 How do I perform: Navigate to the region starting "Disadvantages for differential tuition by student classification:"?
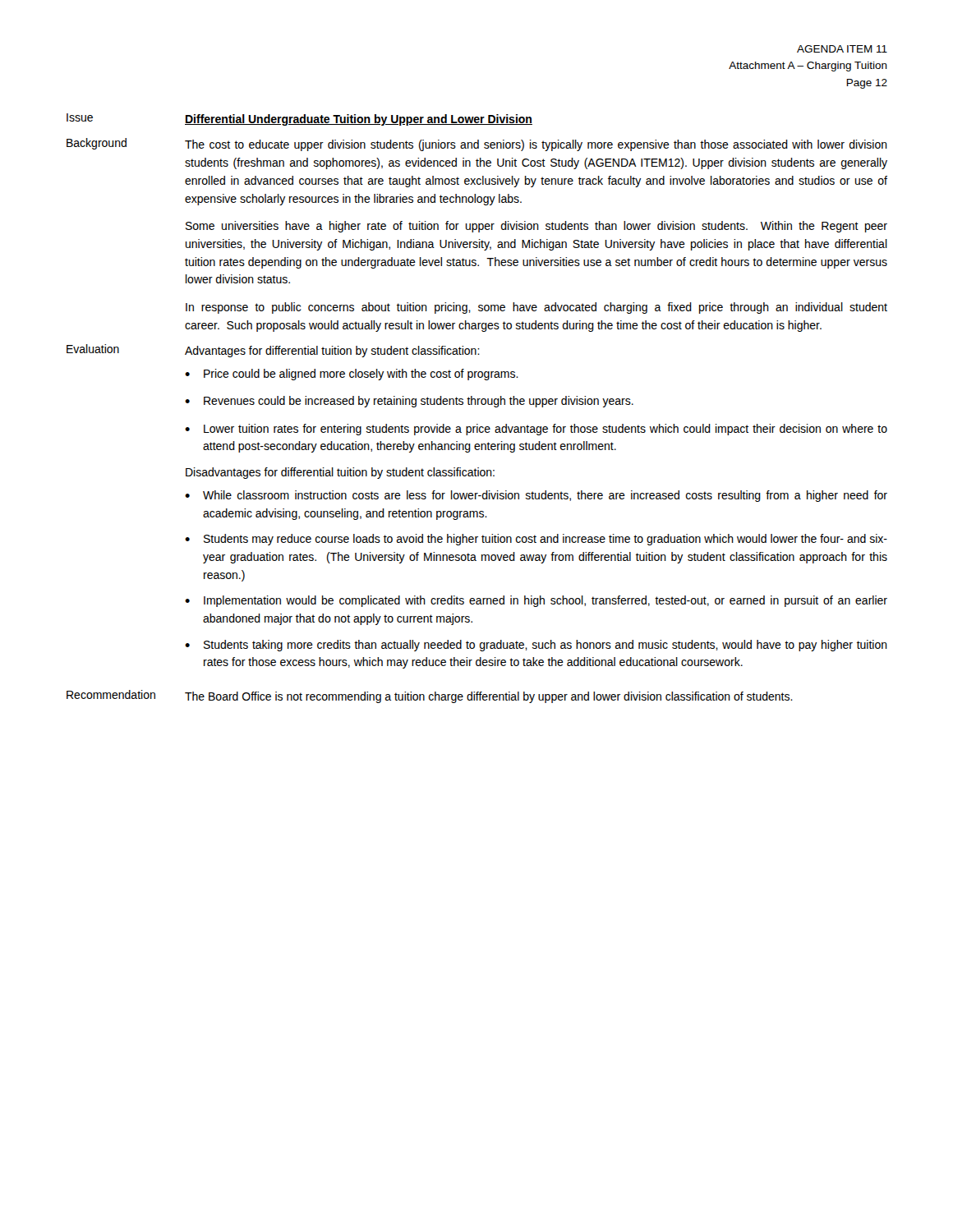click(340, 472)
